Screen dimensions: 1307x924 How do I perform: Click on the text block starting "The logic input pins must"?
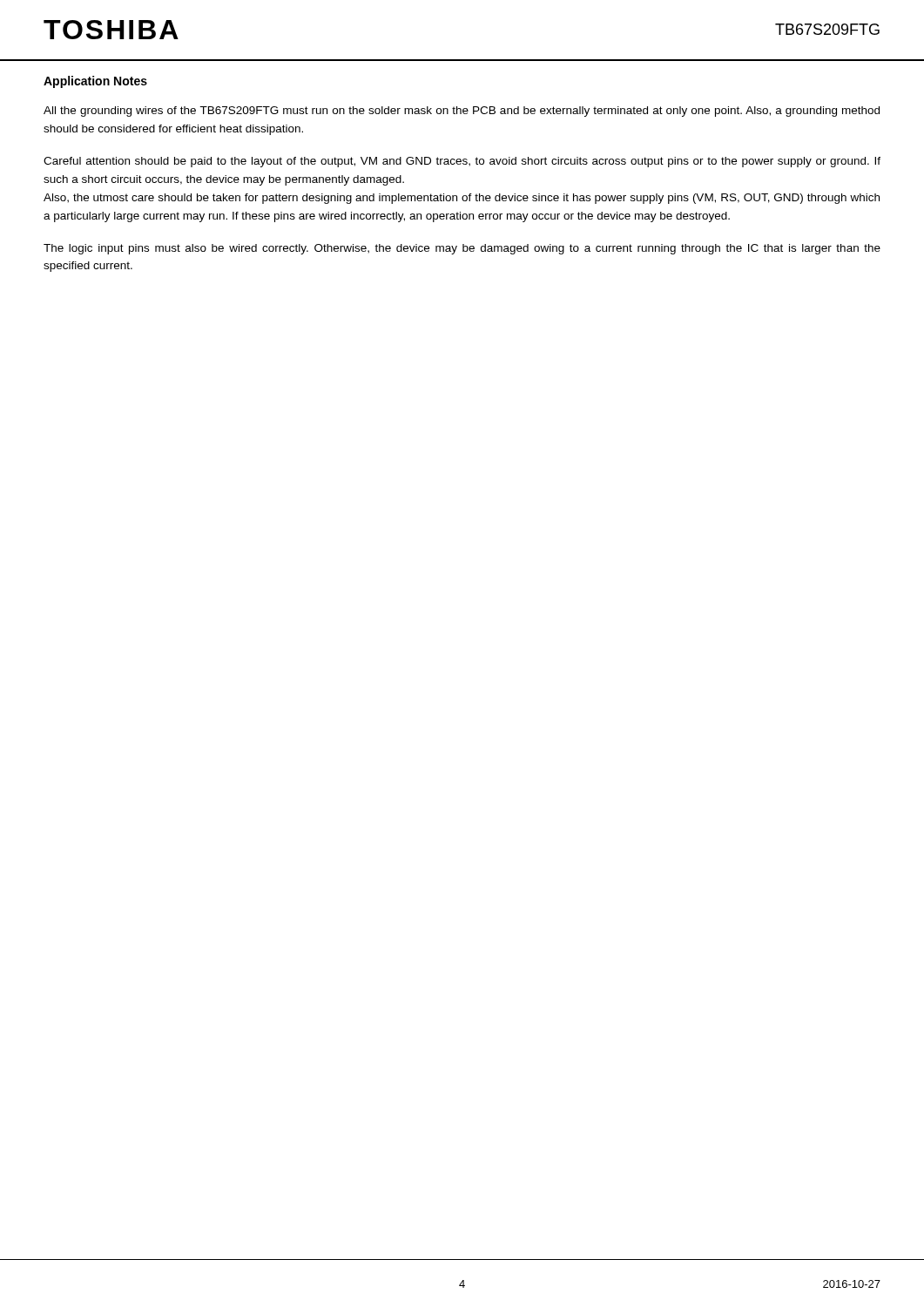(462, 257)
